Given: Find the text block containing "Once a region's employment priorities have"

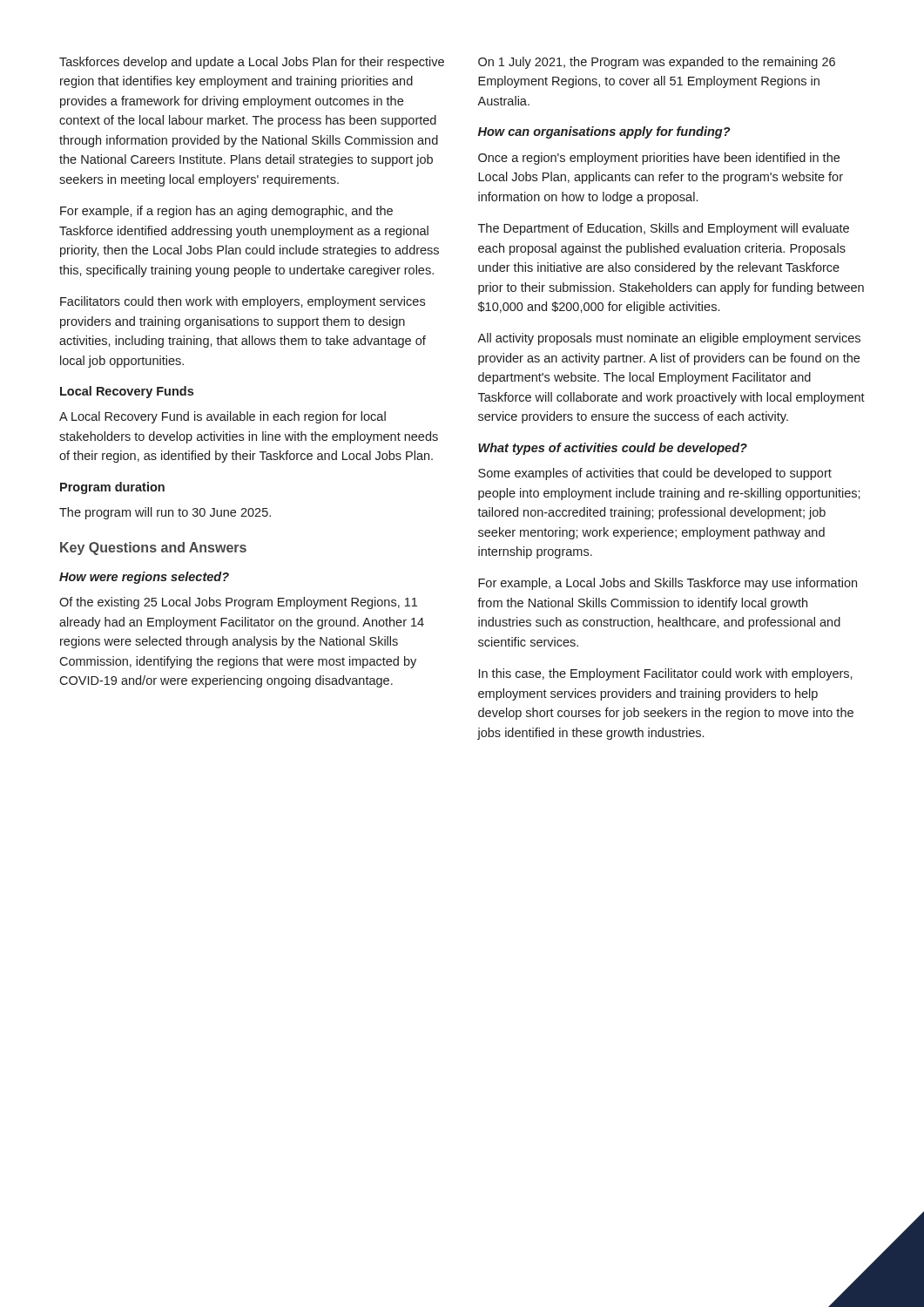Looking at the screenshot, I should click(x=671, y=177).
